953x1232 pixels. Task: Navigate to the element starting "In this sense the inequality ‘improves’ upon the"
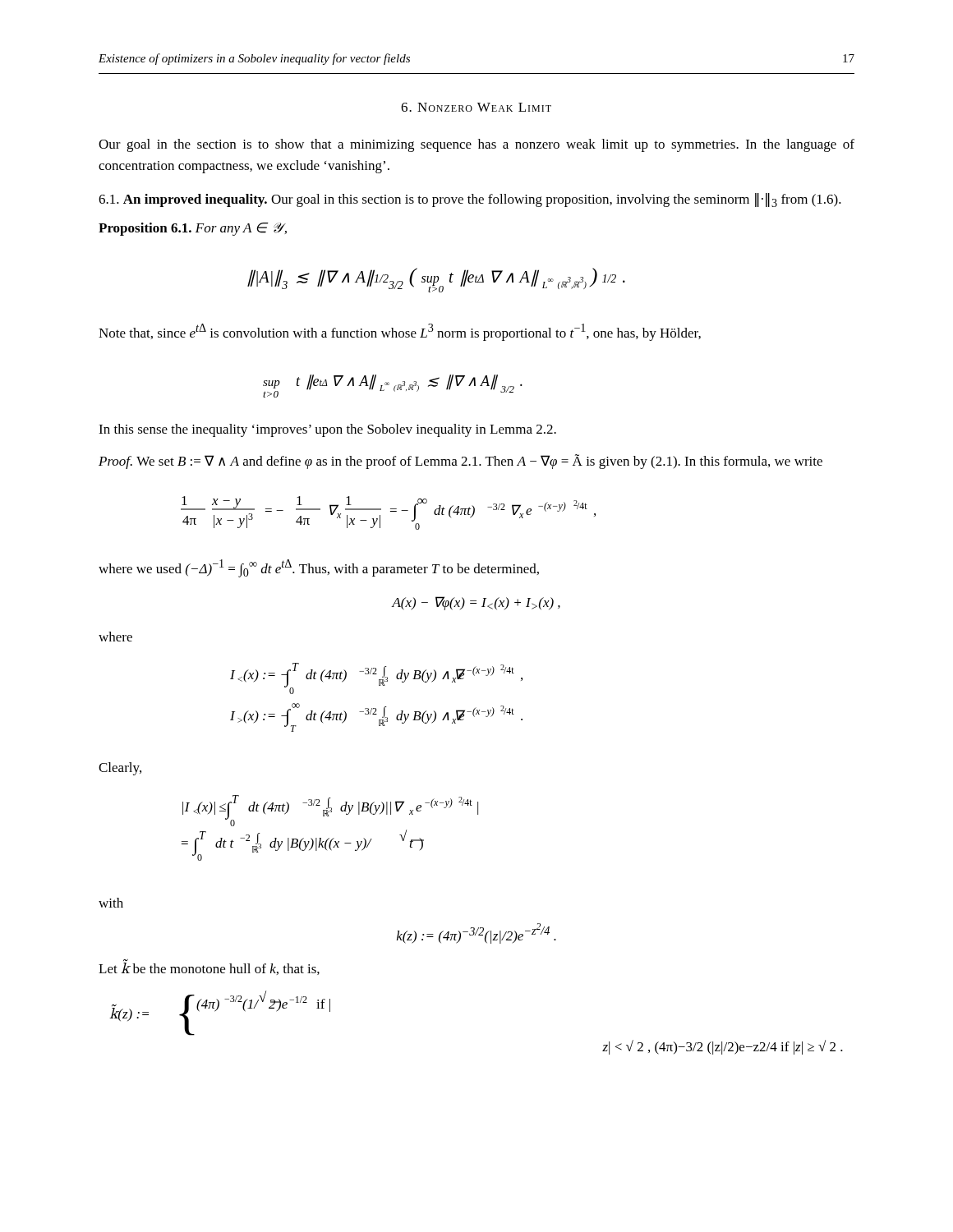328,429
